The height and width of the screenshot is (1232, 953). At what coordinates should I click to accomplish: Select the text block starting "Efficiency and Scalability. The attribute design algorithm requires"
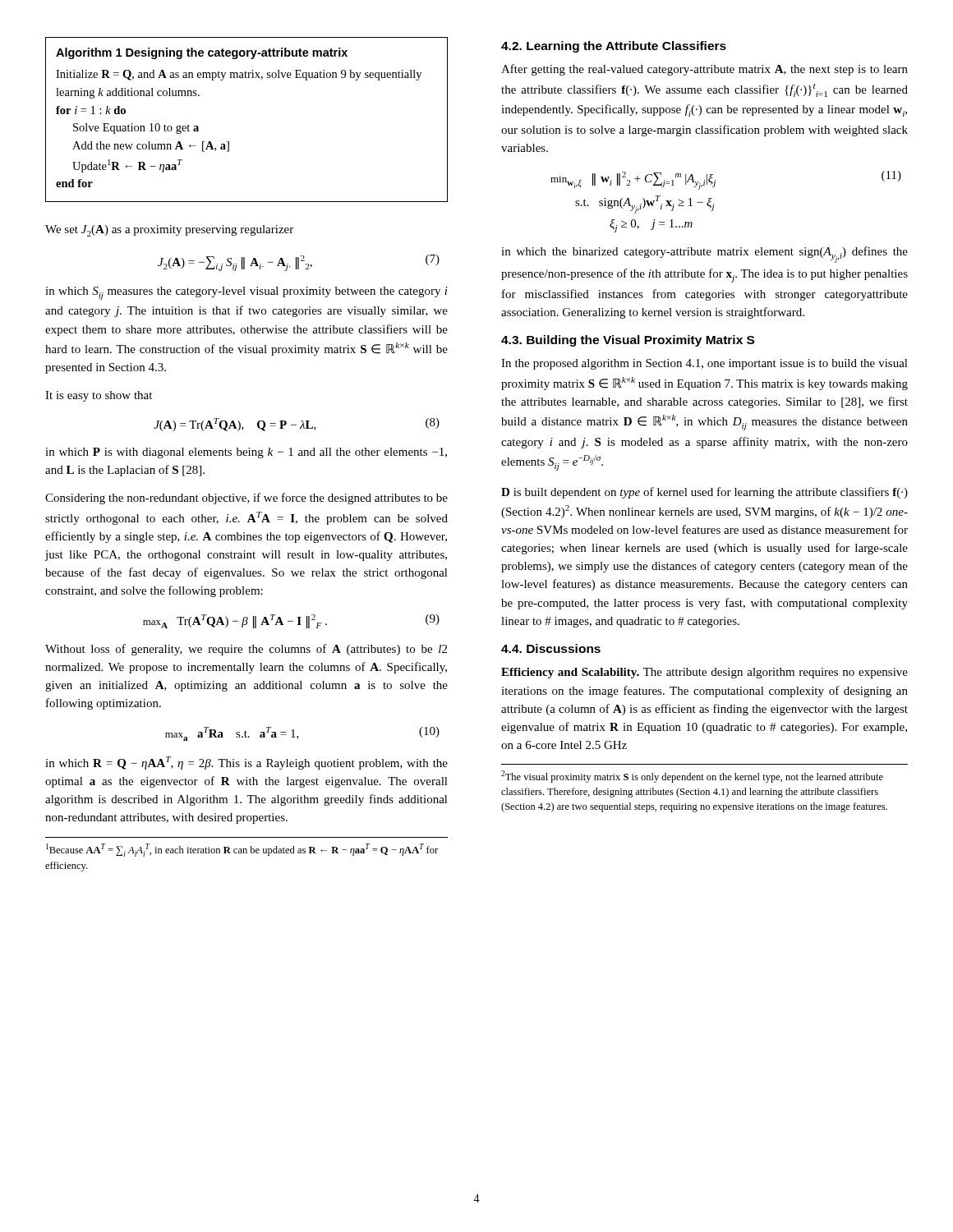pos(705,709)
